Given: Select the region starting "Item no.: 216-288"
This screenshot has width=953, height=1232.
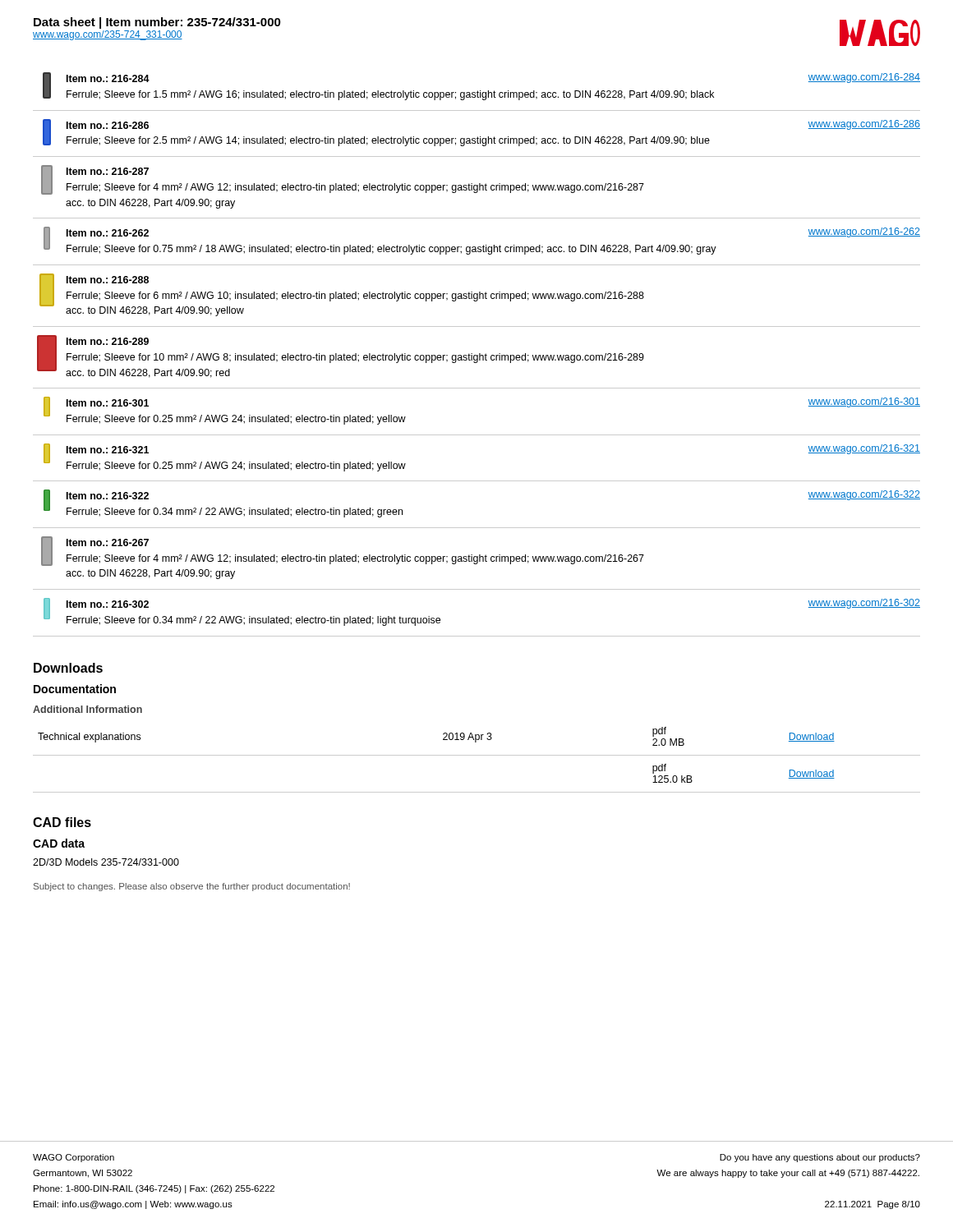Looking at the screenshot, I should (396, 296).
